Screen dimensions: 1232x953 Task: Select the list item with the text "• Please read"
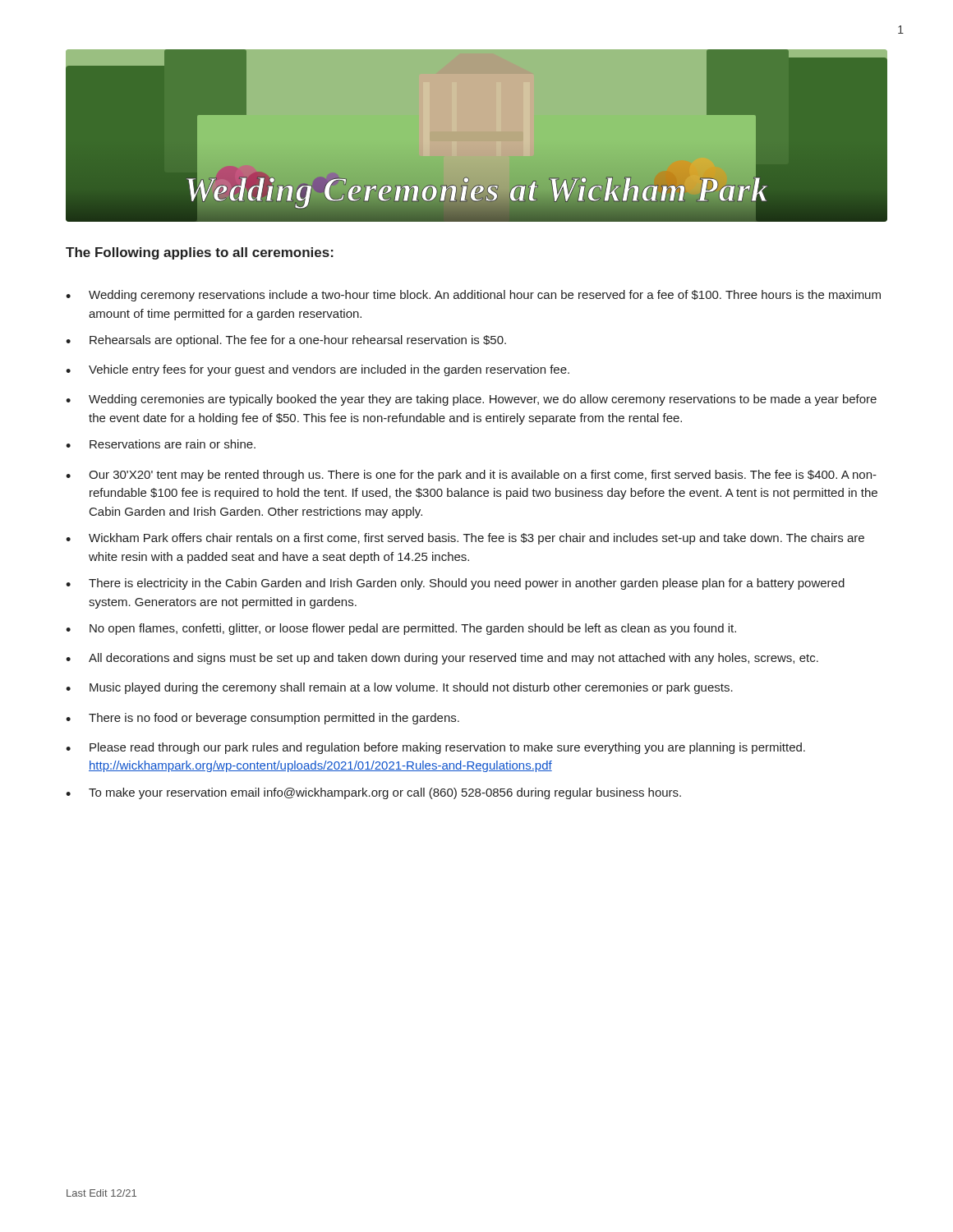(x=476, y=757)
